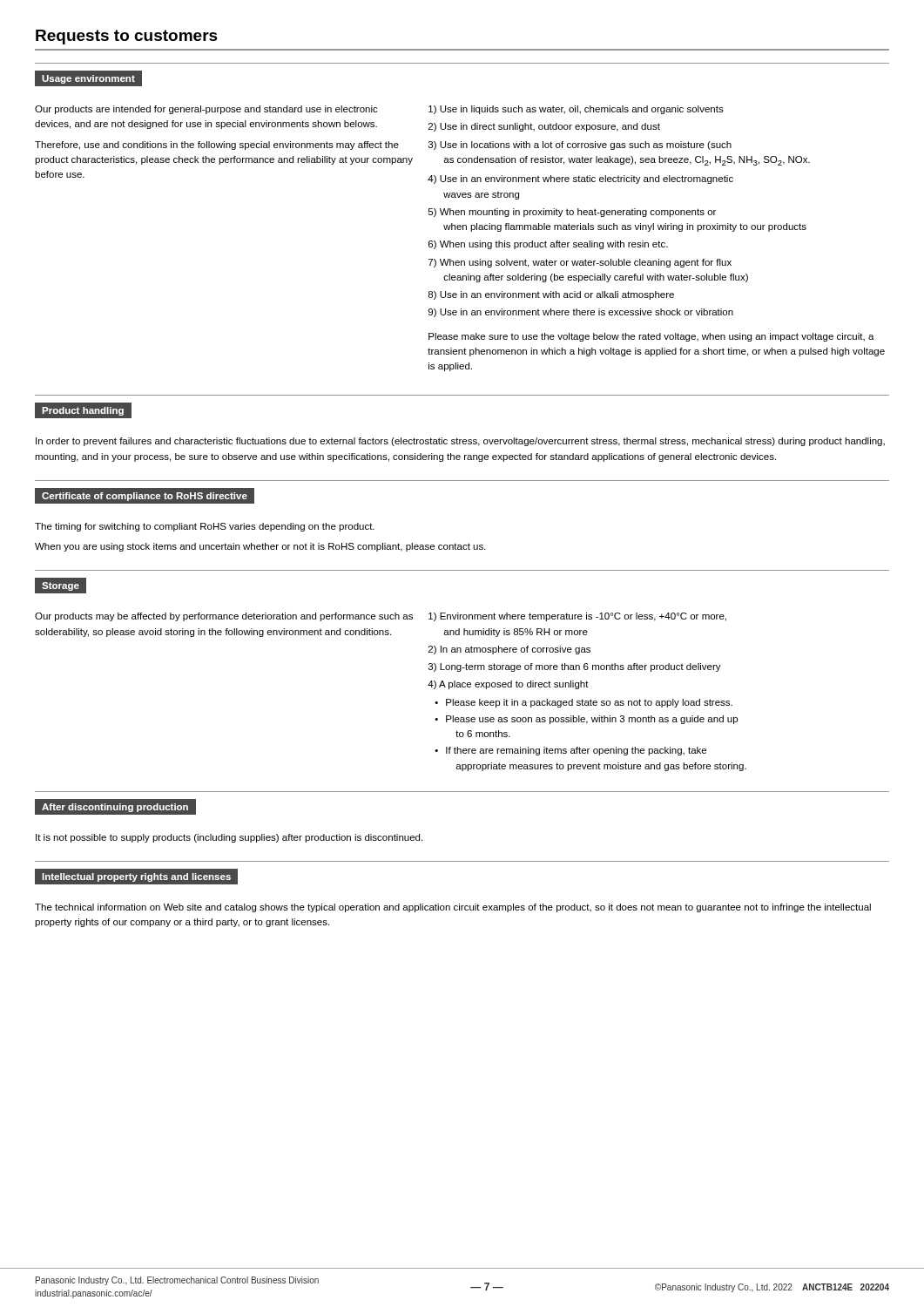Point to the passage starting "Requests to customers"

click(127, 37)
